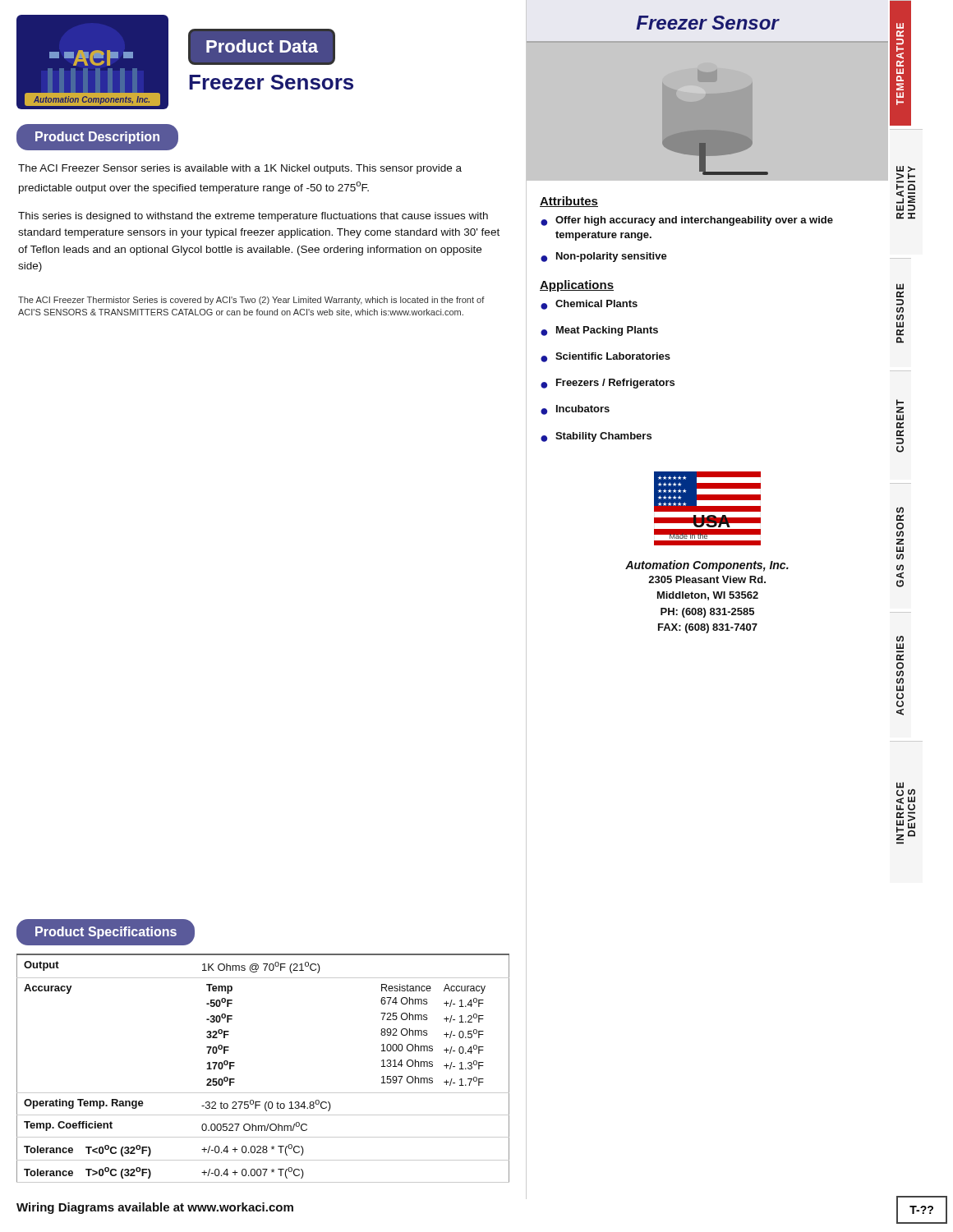
Task: Click where it says "● Meat Packing Plants"
Action: [x=599, y=333]
